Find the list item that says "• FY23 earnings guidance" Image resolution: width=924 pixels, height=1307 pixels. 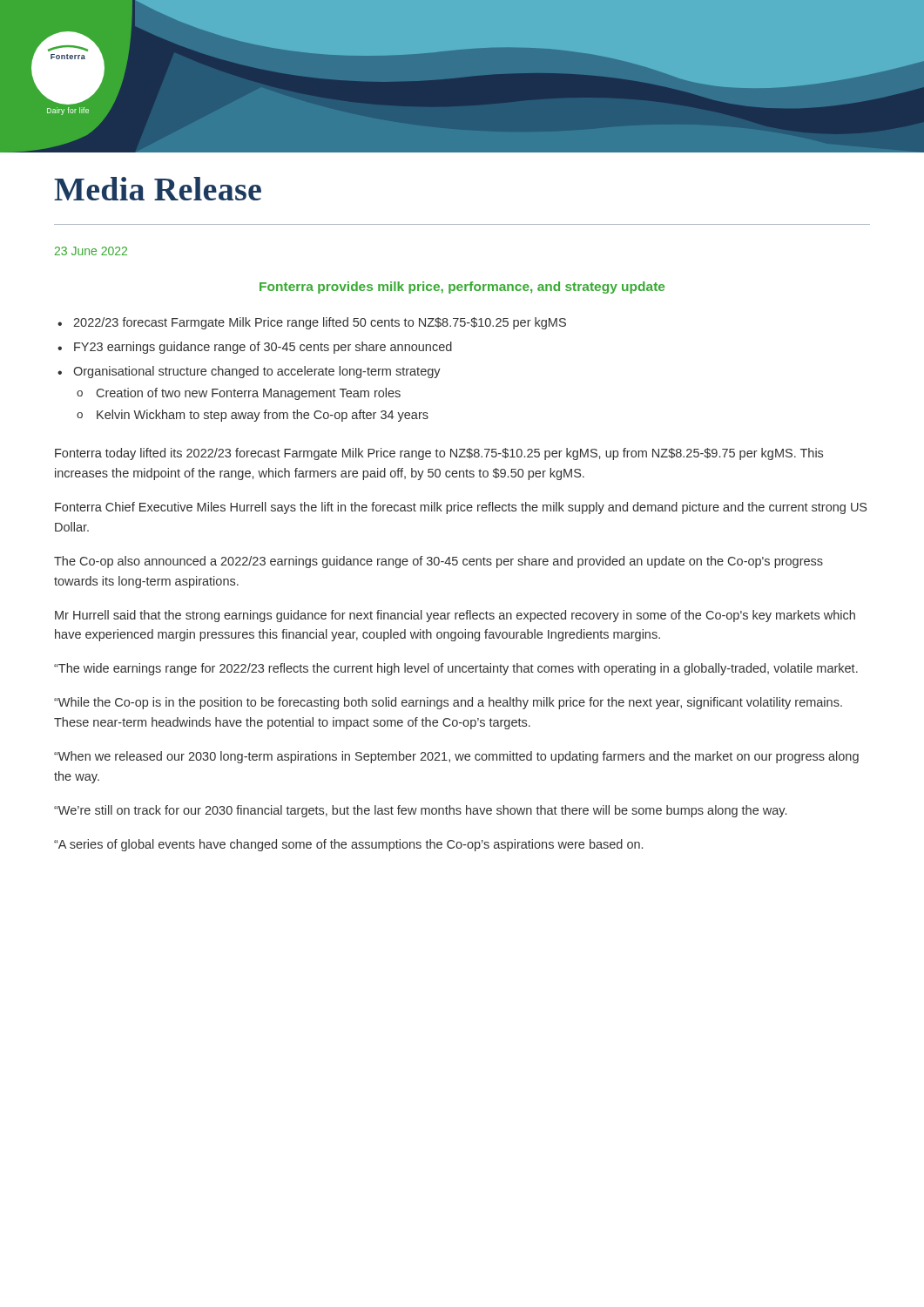click(x=255, y=347)
